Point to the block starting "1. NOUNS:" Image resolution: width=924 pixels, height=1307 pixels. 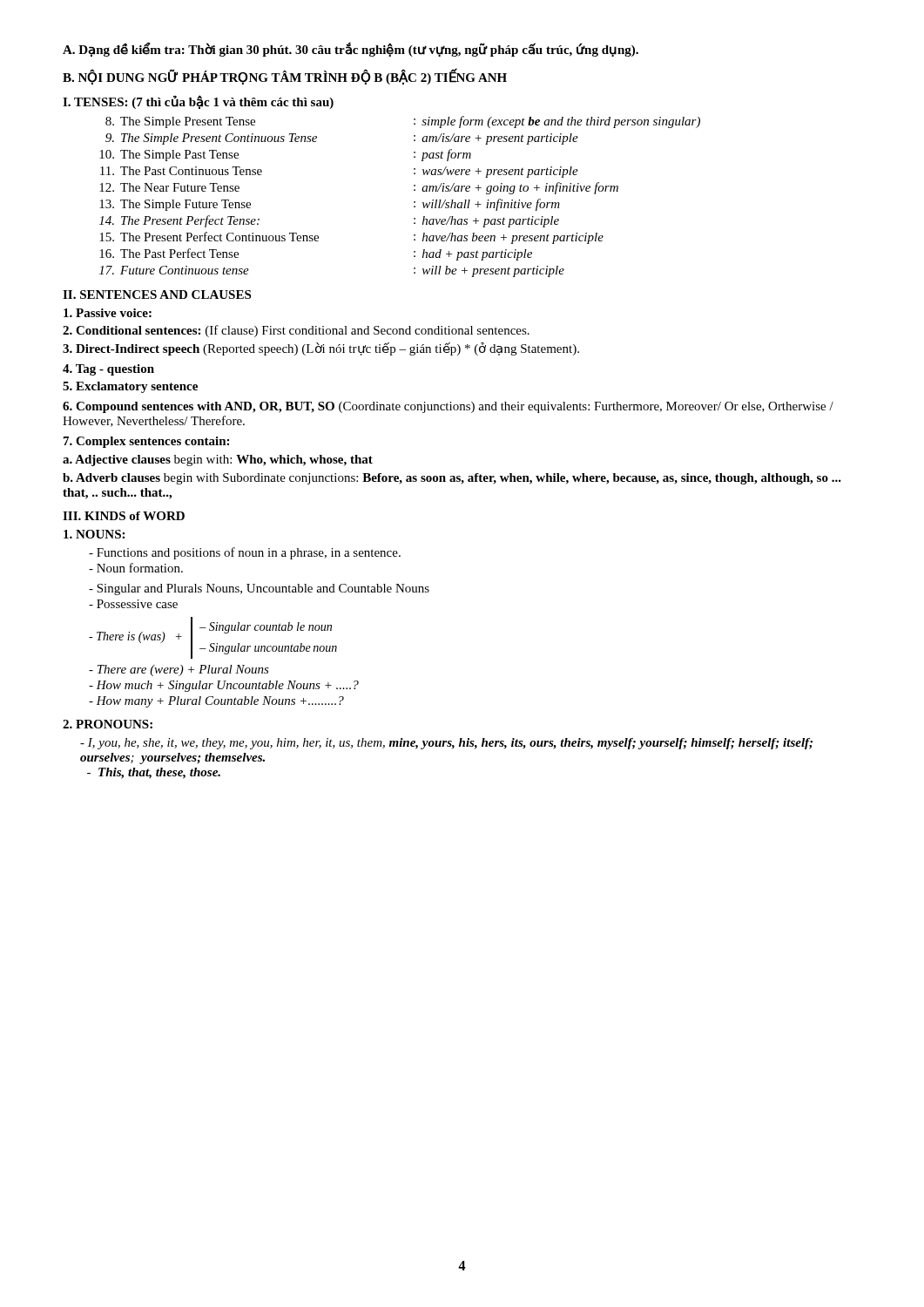tap(94, 534)
